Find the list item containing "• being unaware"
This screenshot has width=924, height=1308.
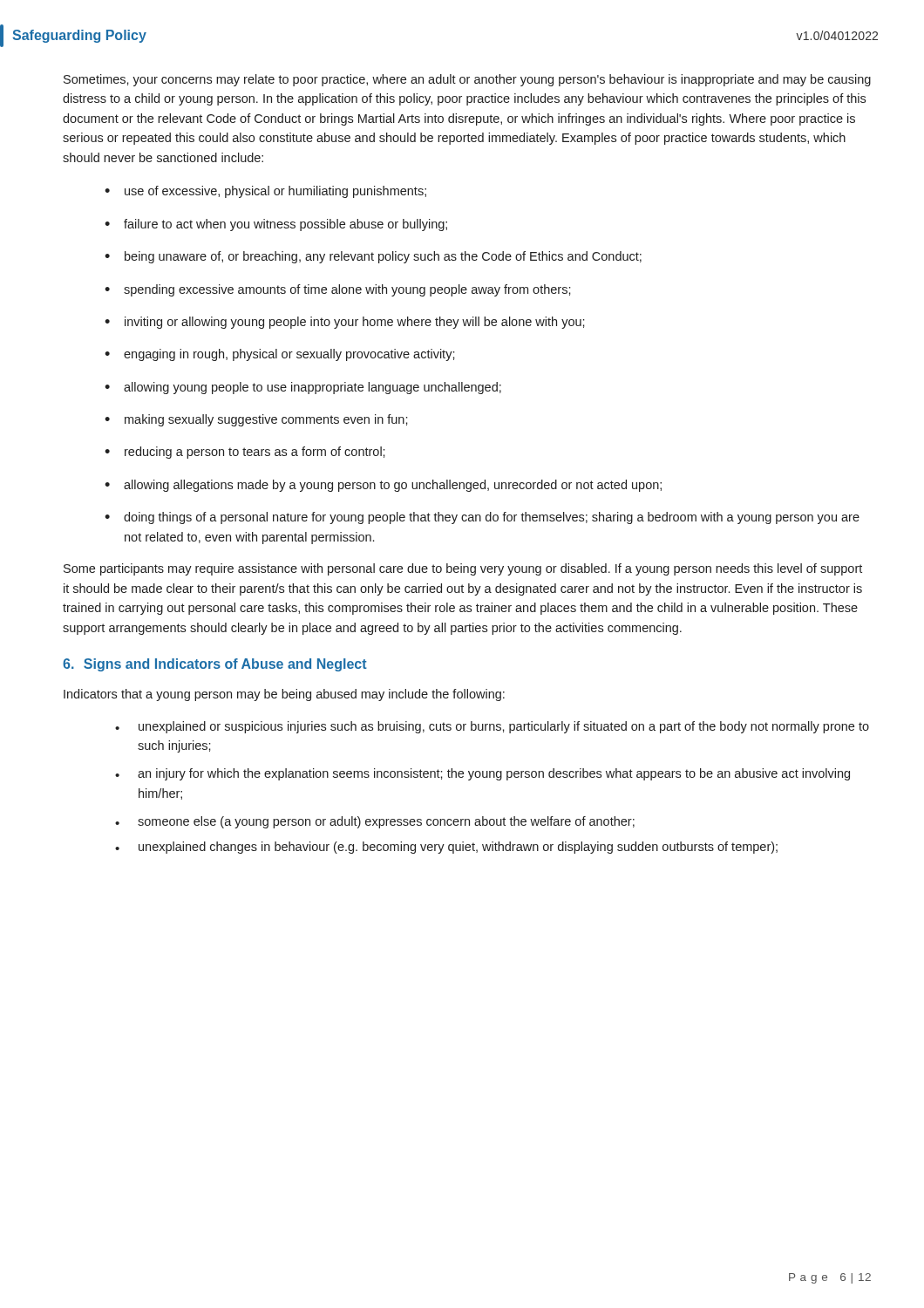(488, 257)
